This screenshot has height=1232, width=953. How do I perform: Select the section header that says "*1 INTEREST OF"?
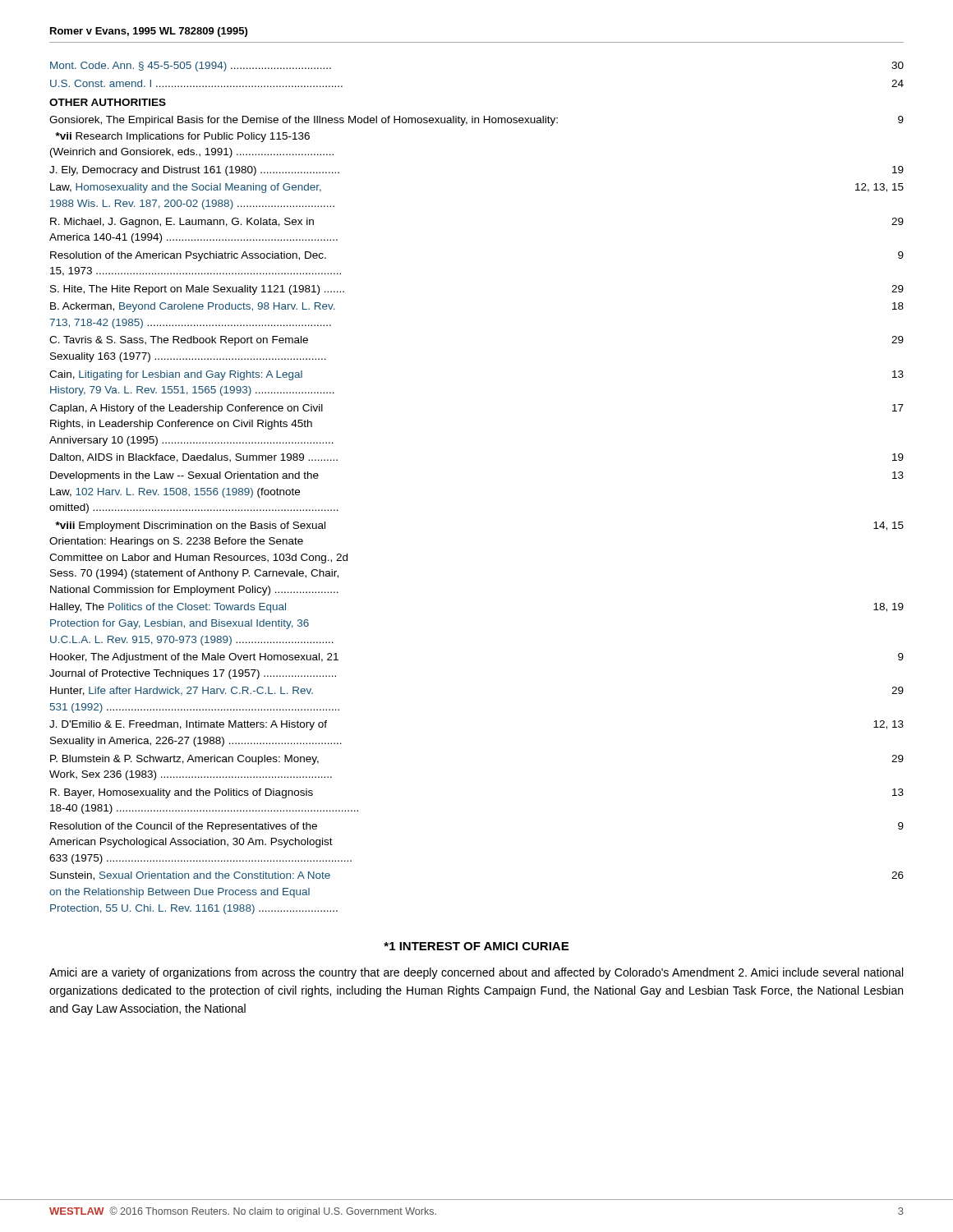476,946
